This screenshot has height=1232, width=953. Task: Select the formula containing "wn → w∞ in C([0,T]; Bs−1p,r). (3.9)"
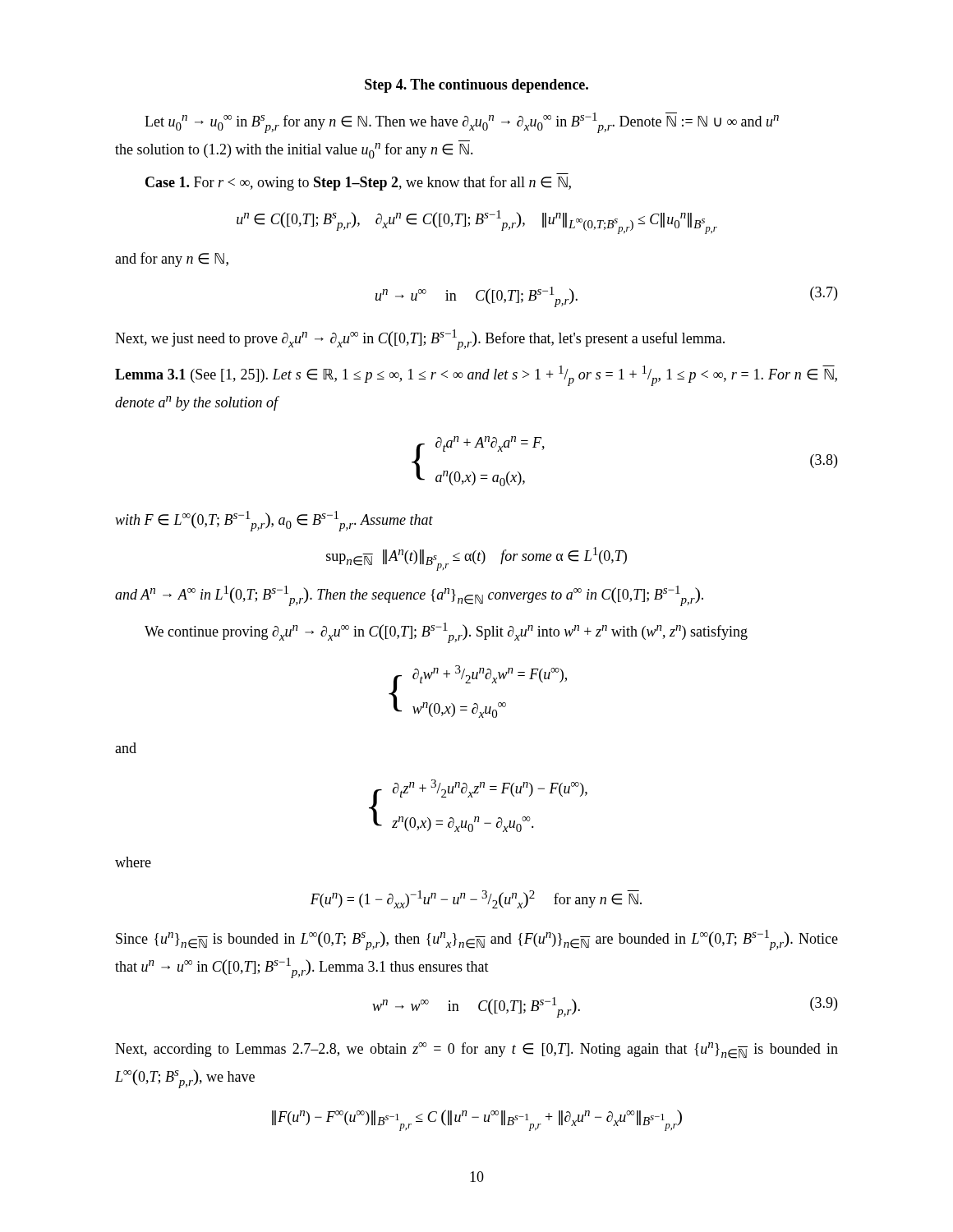click(486, 1008)
